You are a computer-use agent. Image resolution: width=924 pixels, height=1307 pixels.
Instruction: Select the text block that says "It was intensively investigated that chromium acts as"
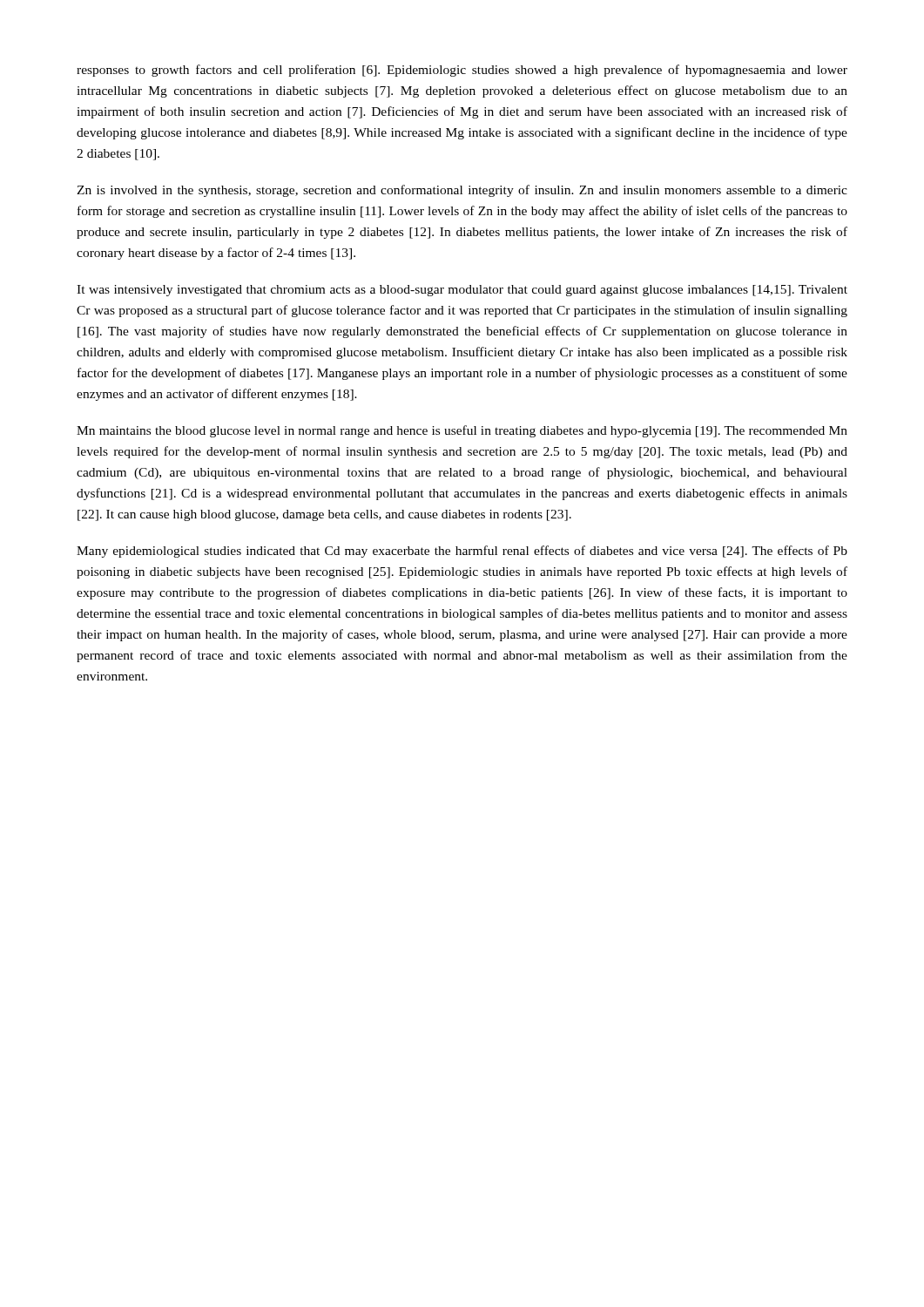click(x=462, y=341)
